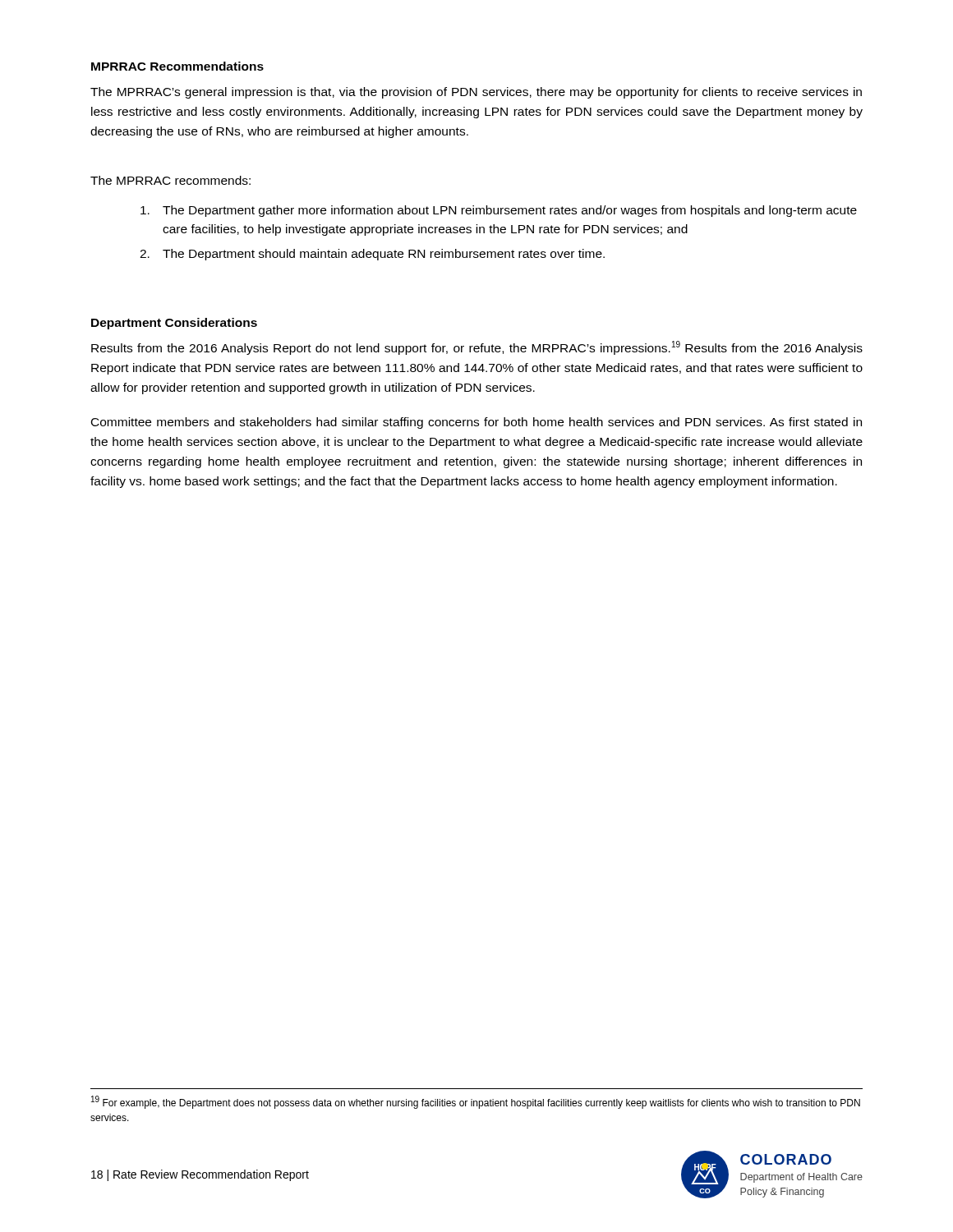
Task: Where does it say "Department Considerations"?
Action: (x=174, y=322)
